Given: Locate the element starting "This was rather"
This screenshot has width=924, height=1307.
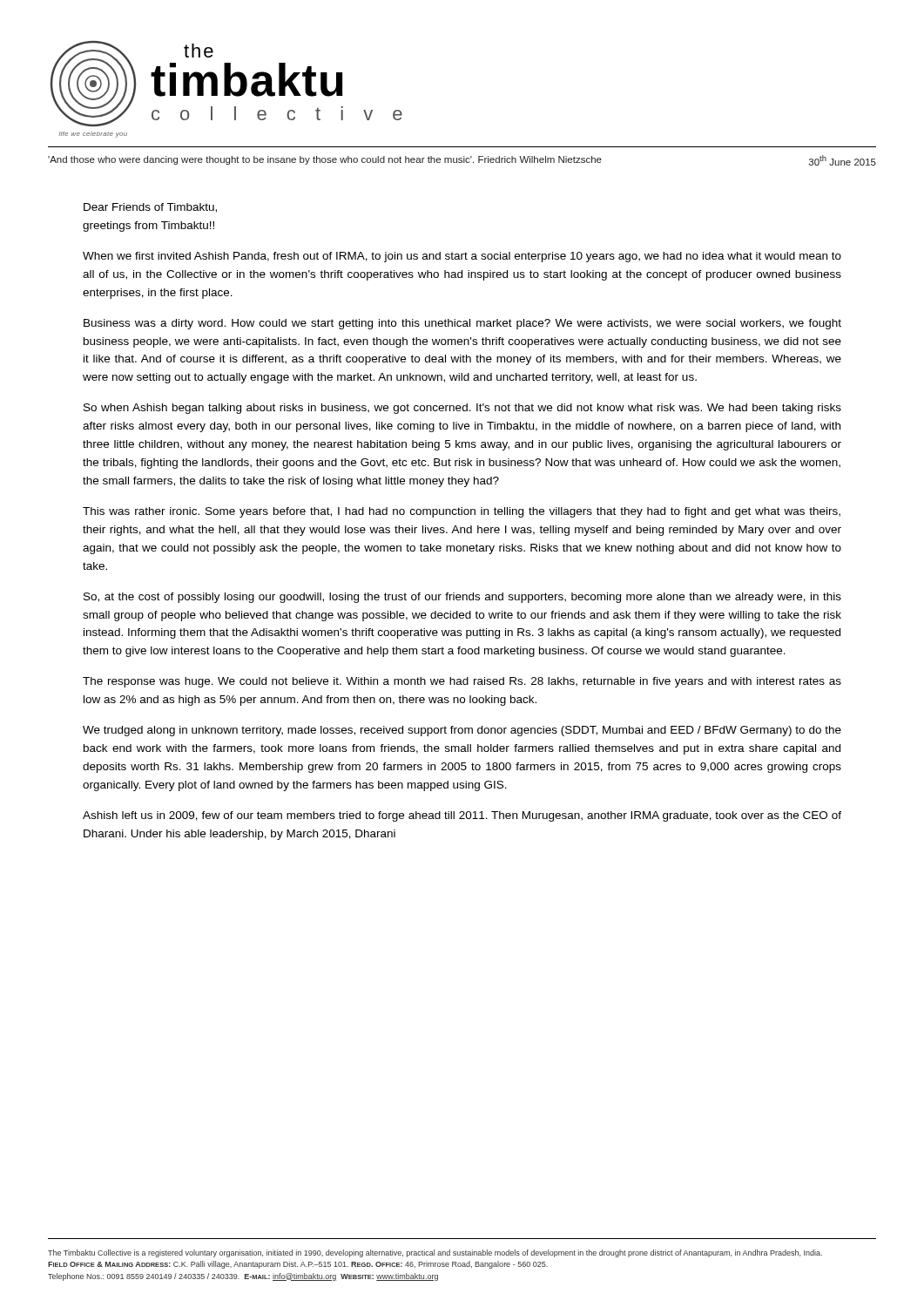Looking at the screenshot, I should pos(462,538).
